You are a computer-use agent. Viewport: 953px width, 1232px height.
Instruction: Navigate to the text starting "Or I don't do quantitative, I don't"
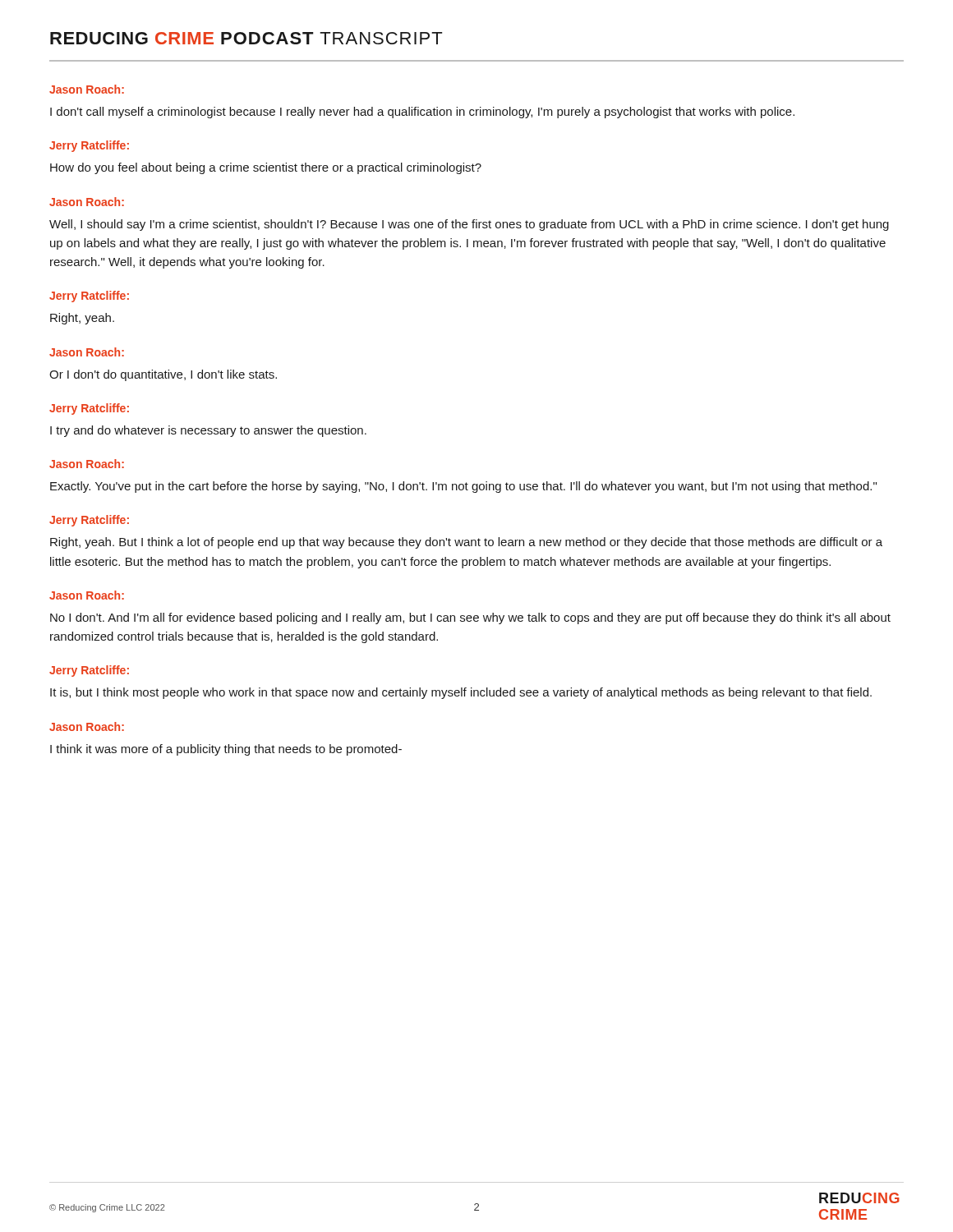tap(164, 374)
